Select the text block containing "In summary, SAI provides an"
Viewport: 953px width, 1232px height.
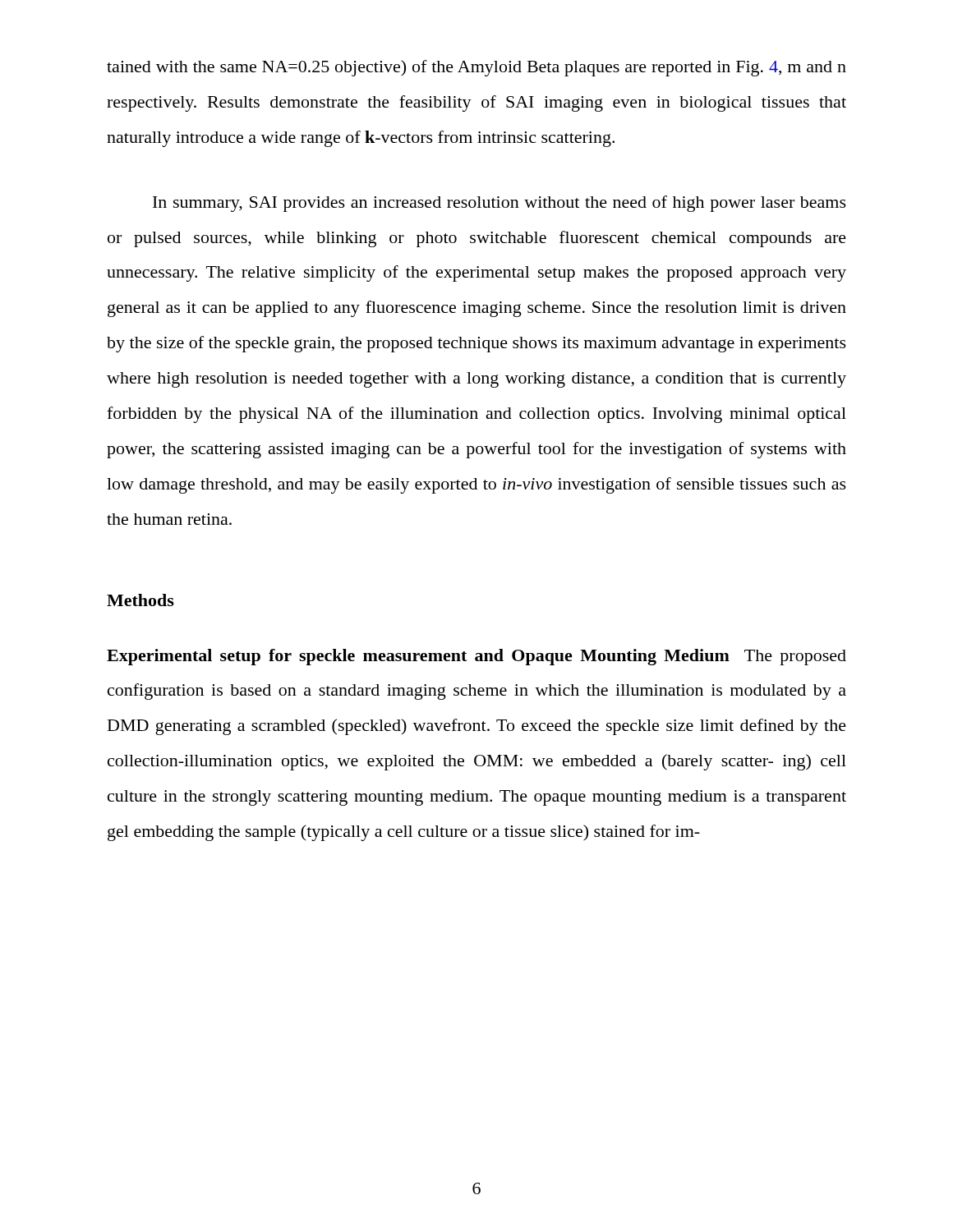pos(500,204)
